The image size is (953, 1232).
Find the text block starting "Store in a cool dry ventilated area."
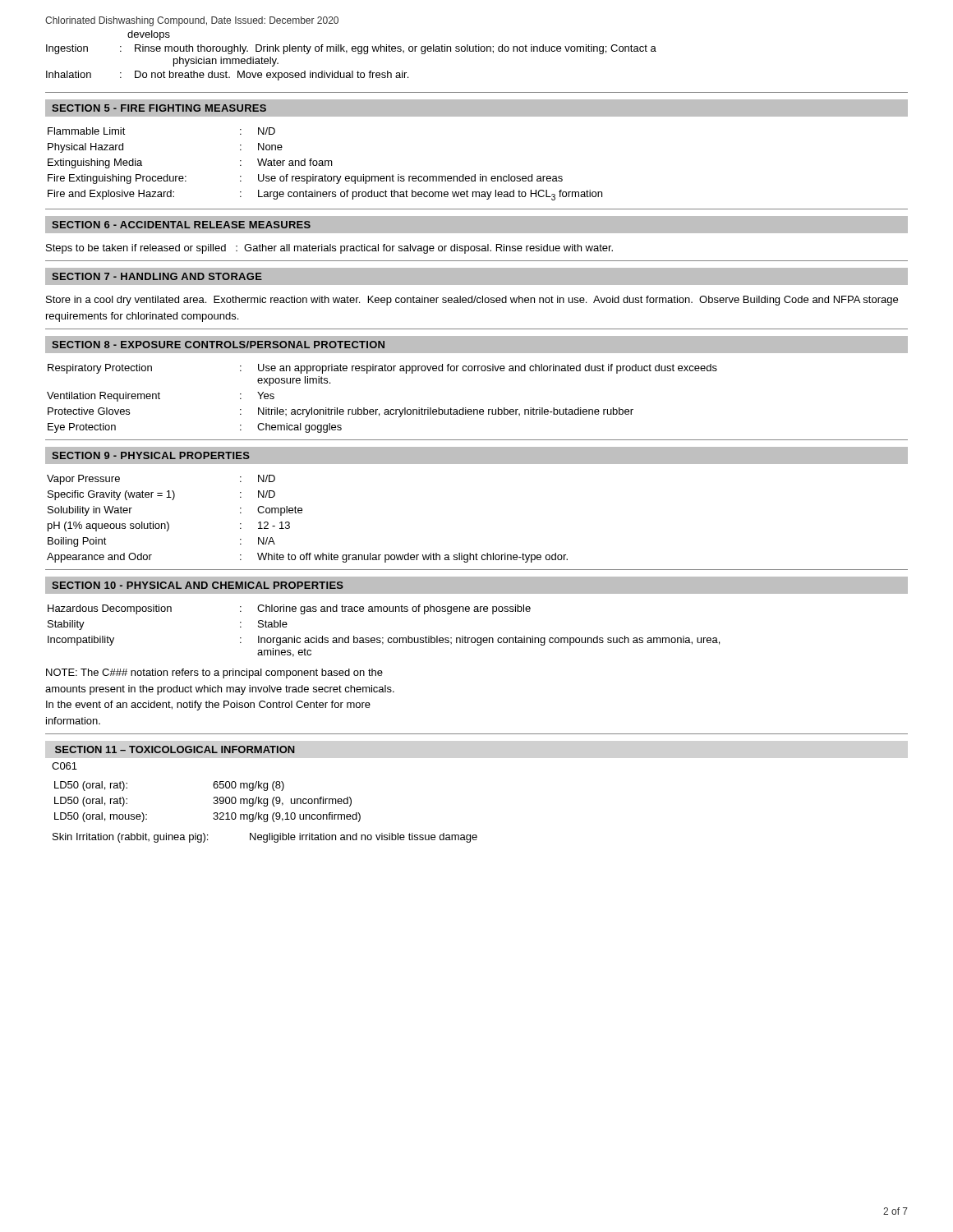[x=472, y=308]
